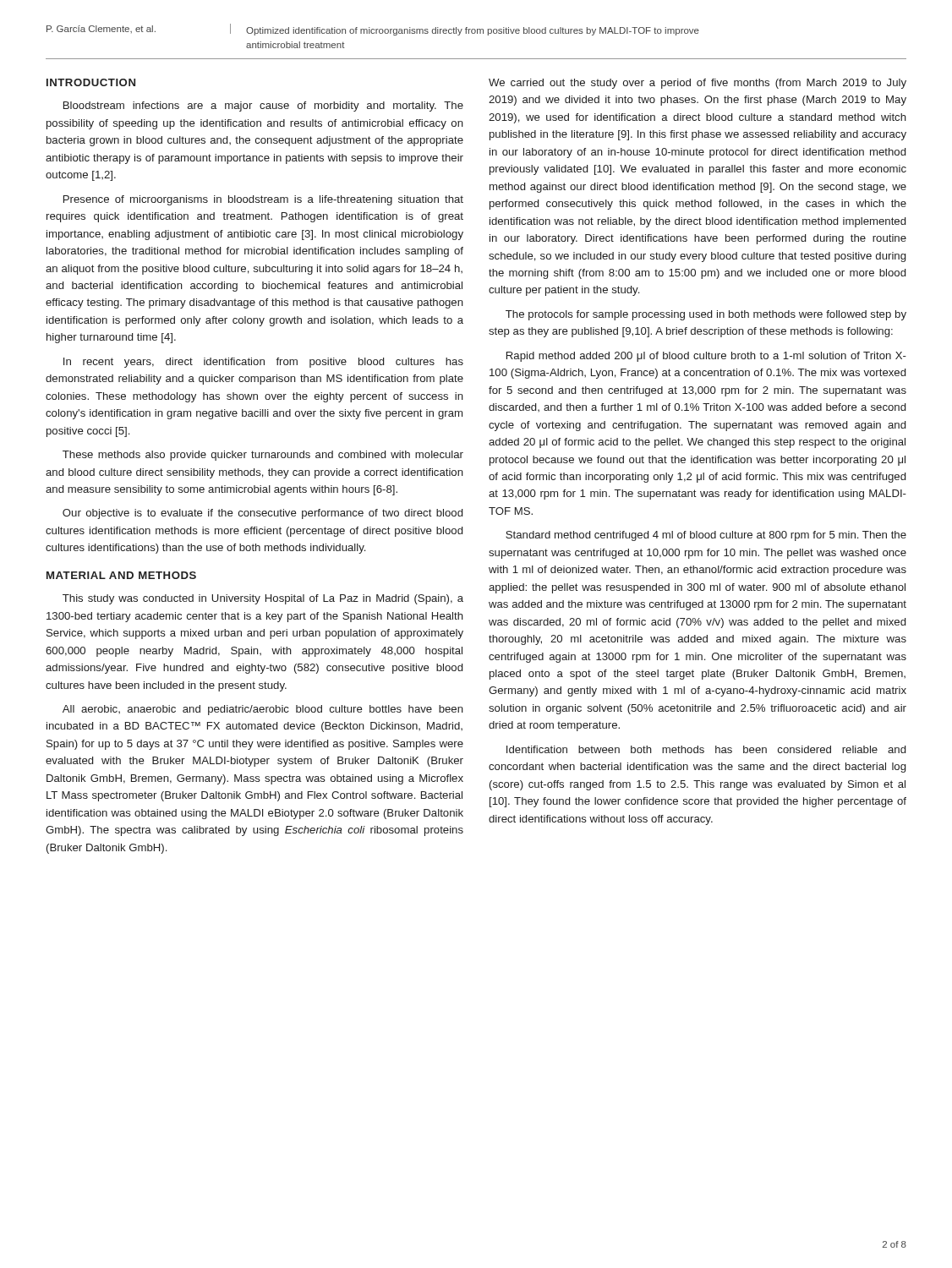Navigate to the passage starting "The protocols for sample processing"
The width and height of the screenshot is (952, 1268).
(697, 323)
